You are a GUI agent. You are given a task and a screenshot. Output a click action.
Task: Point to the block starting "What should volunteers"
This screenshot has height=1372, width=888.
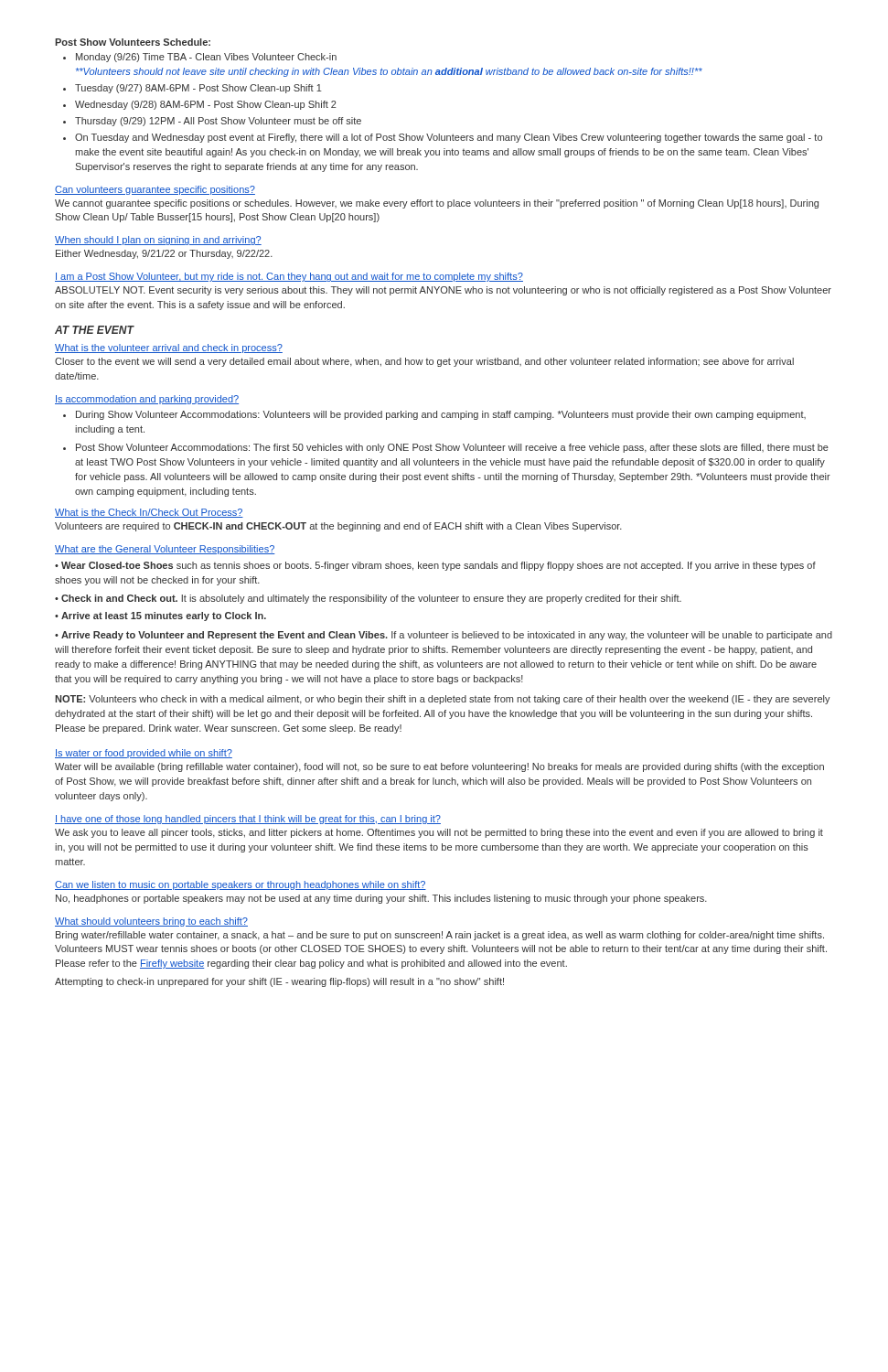coord(151,921)
